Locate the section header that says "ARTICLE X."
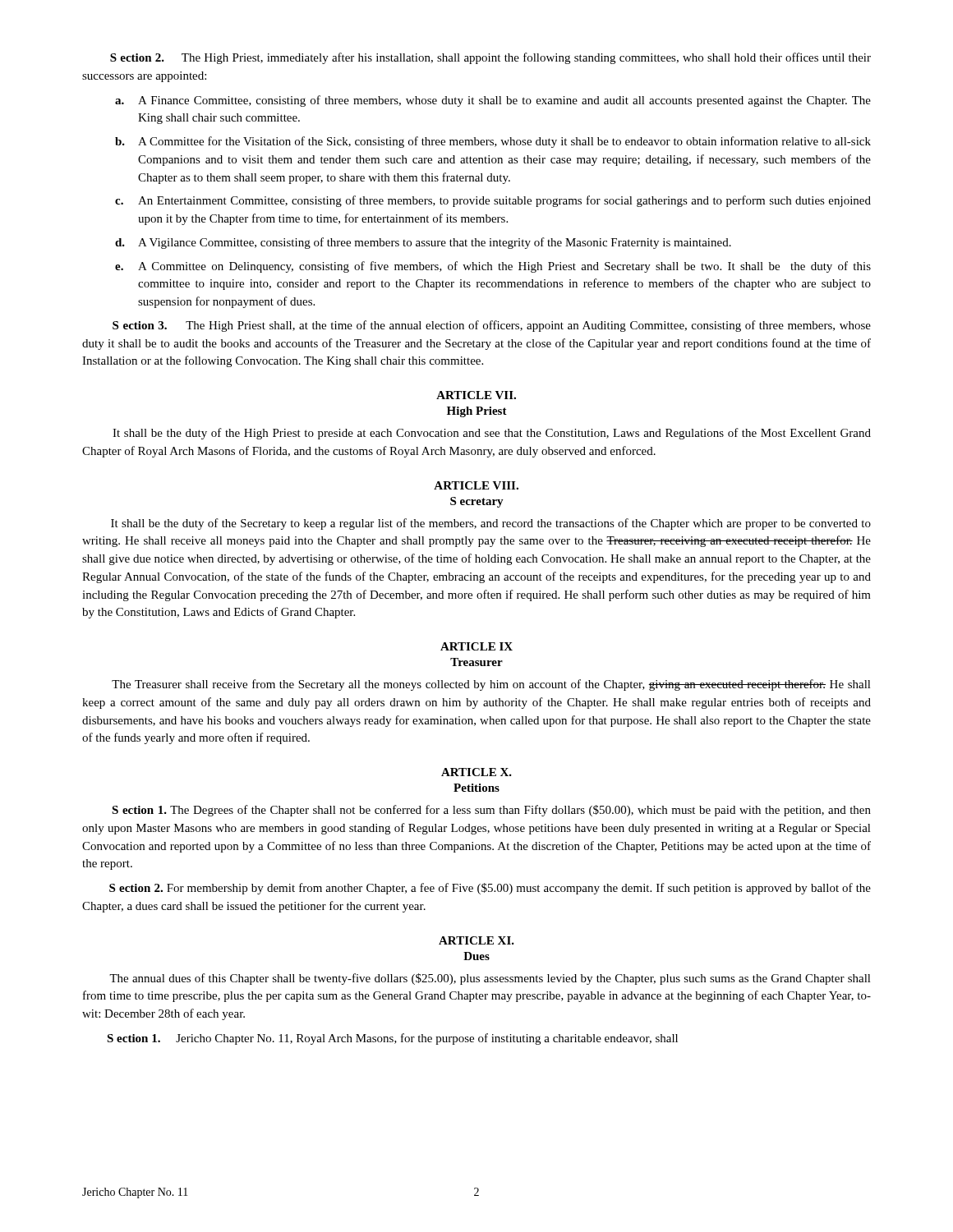This screenshot has width=953, height=1232. click(476, 772)
